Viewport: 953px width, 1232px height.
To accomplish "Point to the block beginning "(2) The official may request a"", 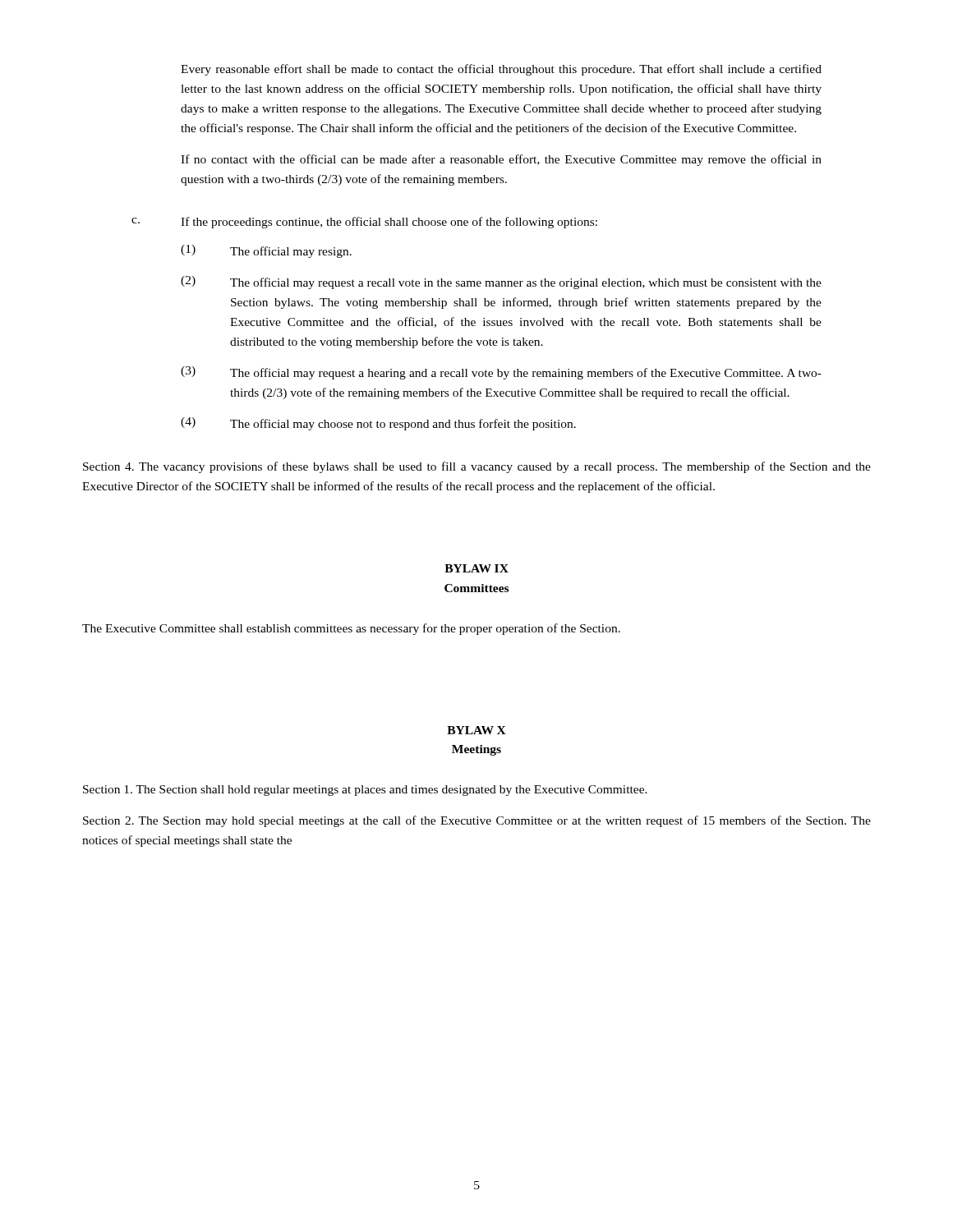I will coord(501,312).
